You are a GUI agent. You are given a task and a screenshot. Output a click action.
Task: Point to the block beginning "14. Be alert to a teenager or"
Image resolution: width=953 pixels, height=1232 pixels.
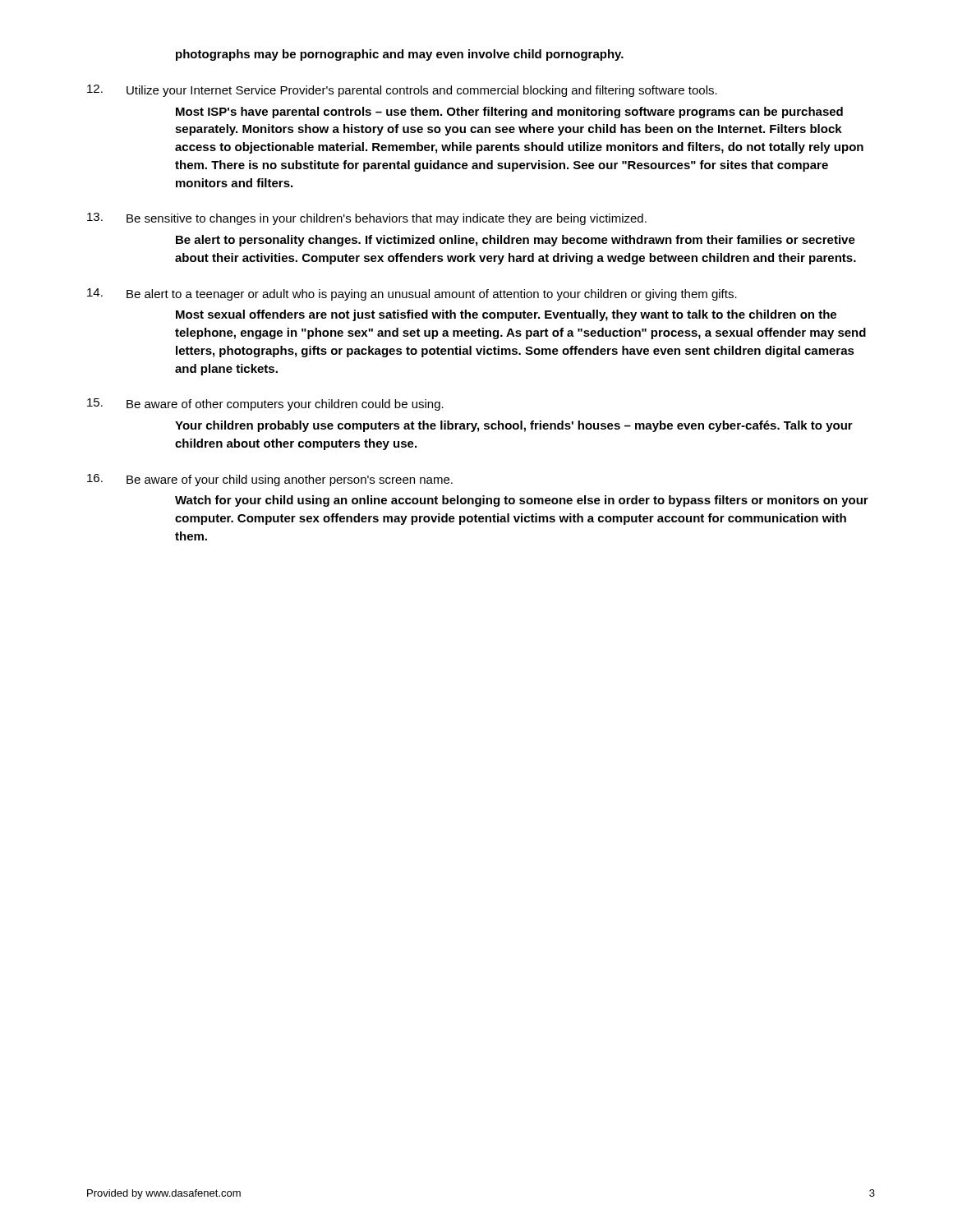(x=481, y=331)
